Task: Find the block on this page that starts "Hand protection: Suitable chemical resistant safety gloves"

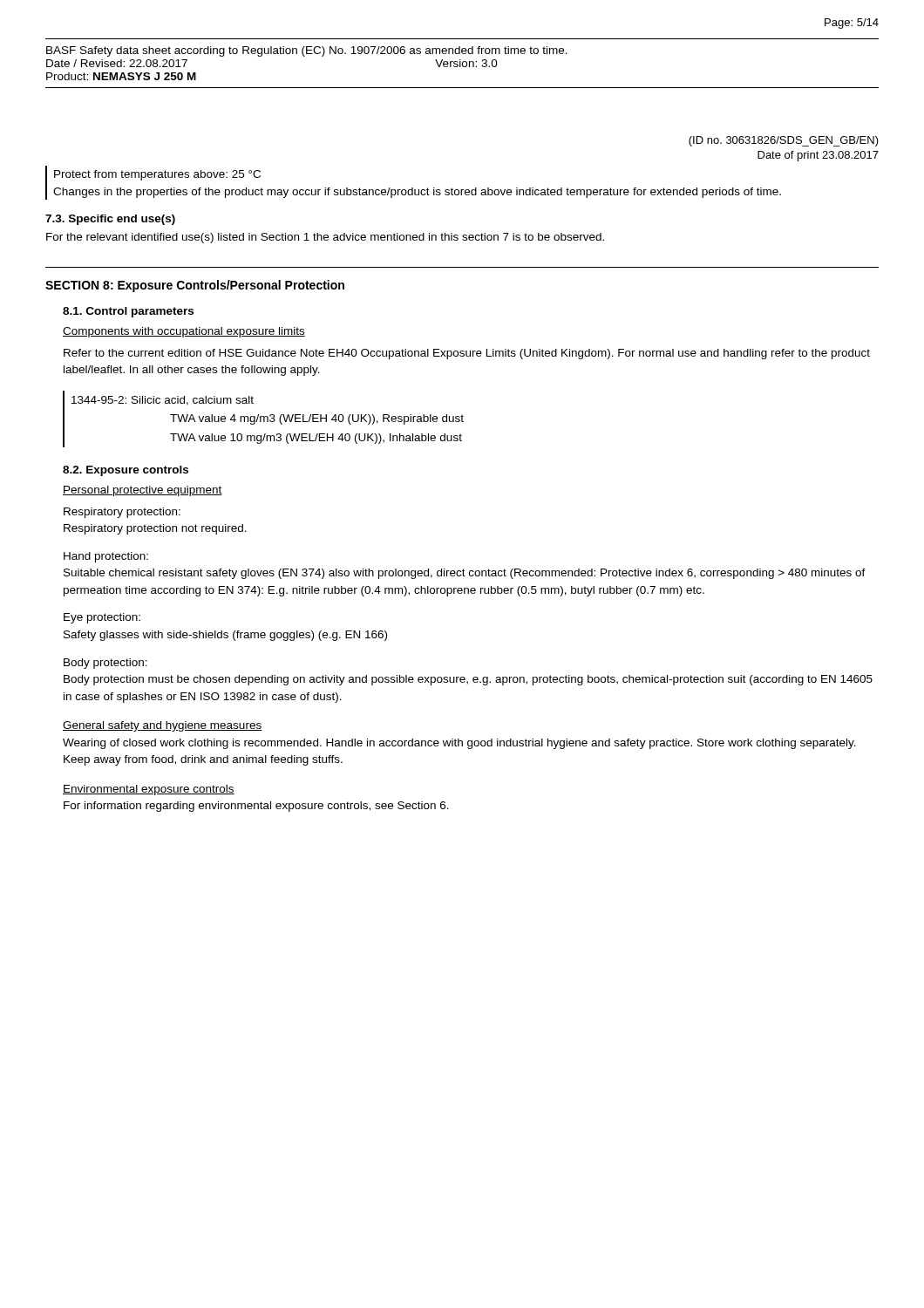Action: pos(464,573)
